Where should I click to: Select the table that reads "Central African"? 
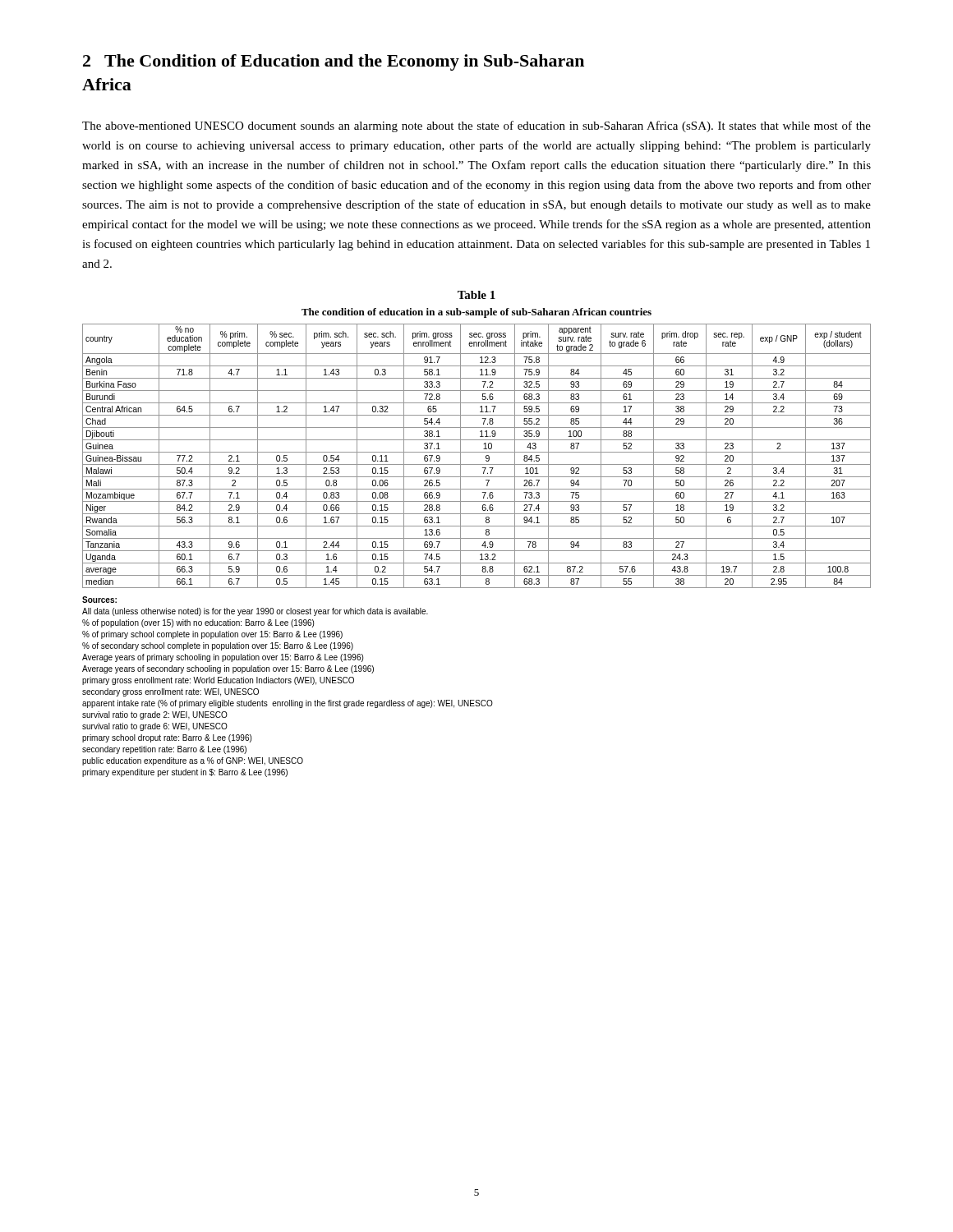476,456
